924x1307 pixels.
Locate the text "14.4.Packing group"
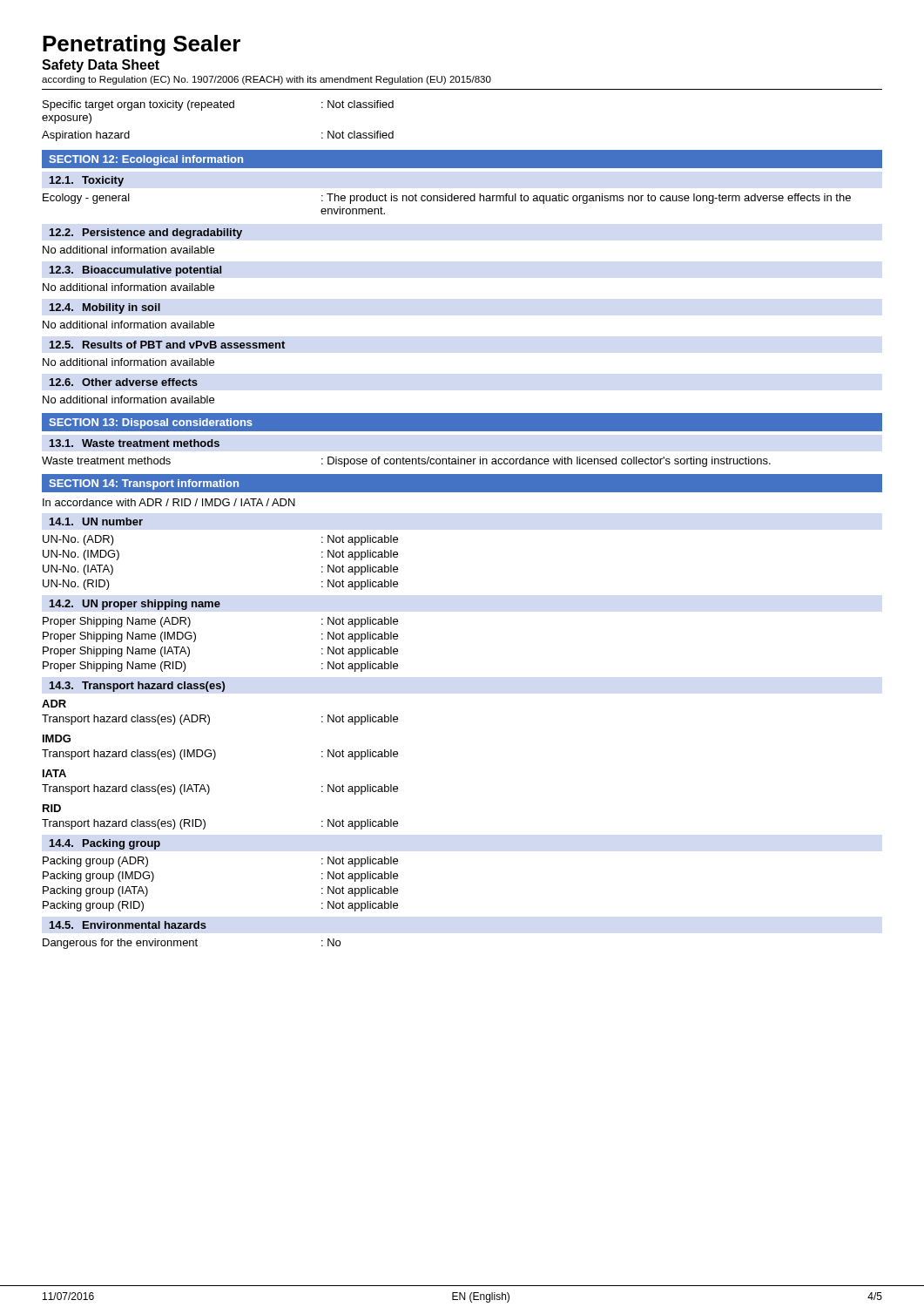[x=105, y=843]
